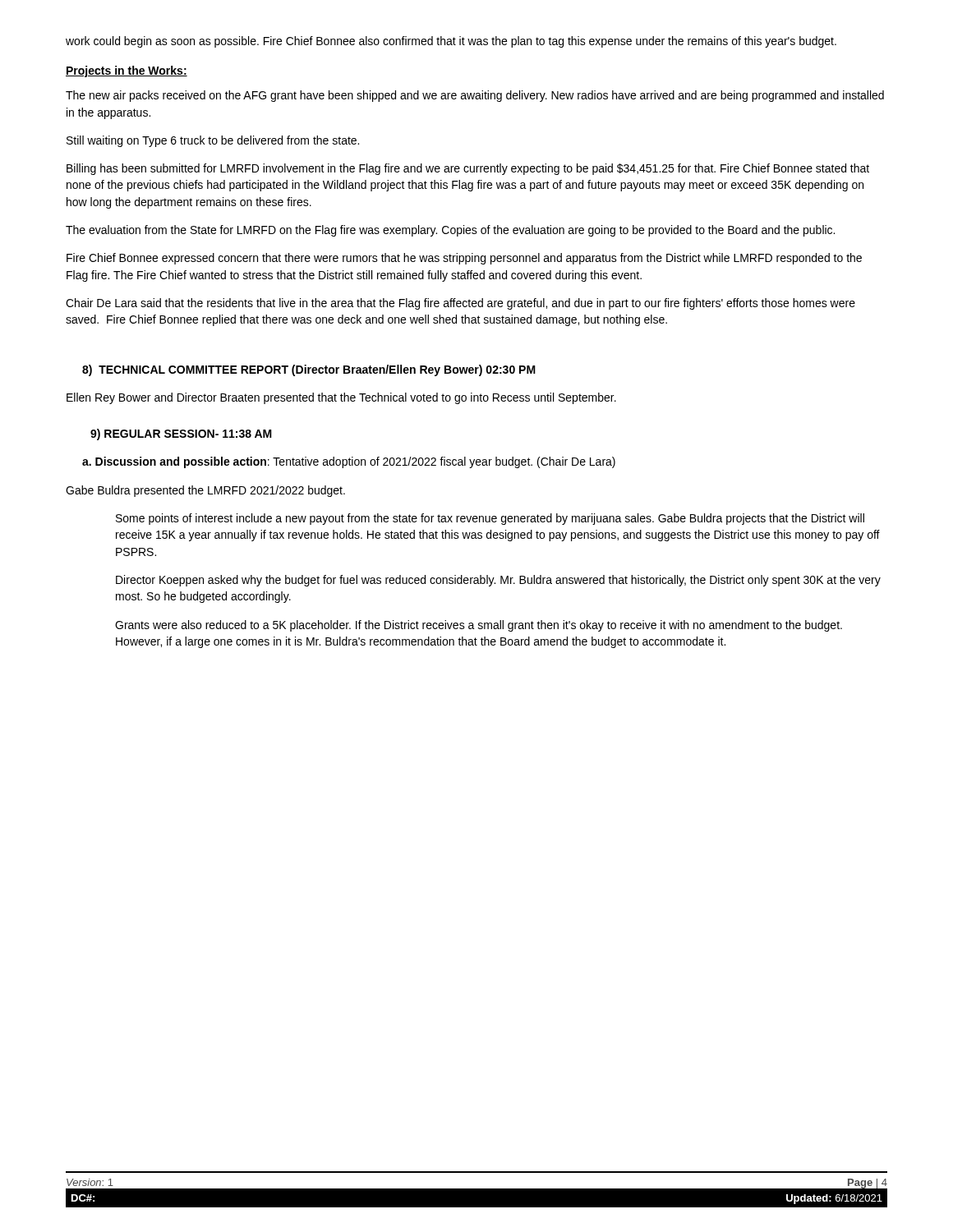Find the block on this page that starts "Ellen Rey Bower"
953x1232 pixels.
coord(341,397)
